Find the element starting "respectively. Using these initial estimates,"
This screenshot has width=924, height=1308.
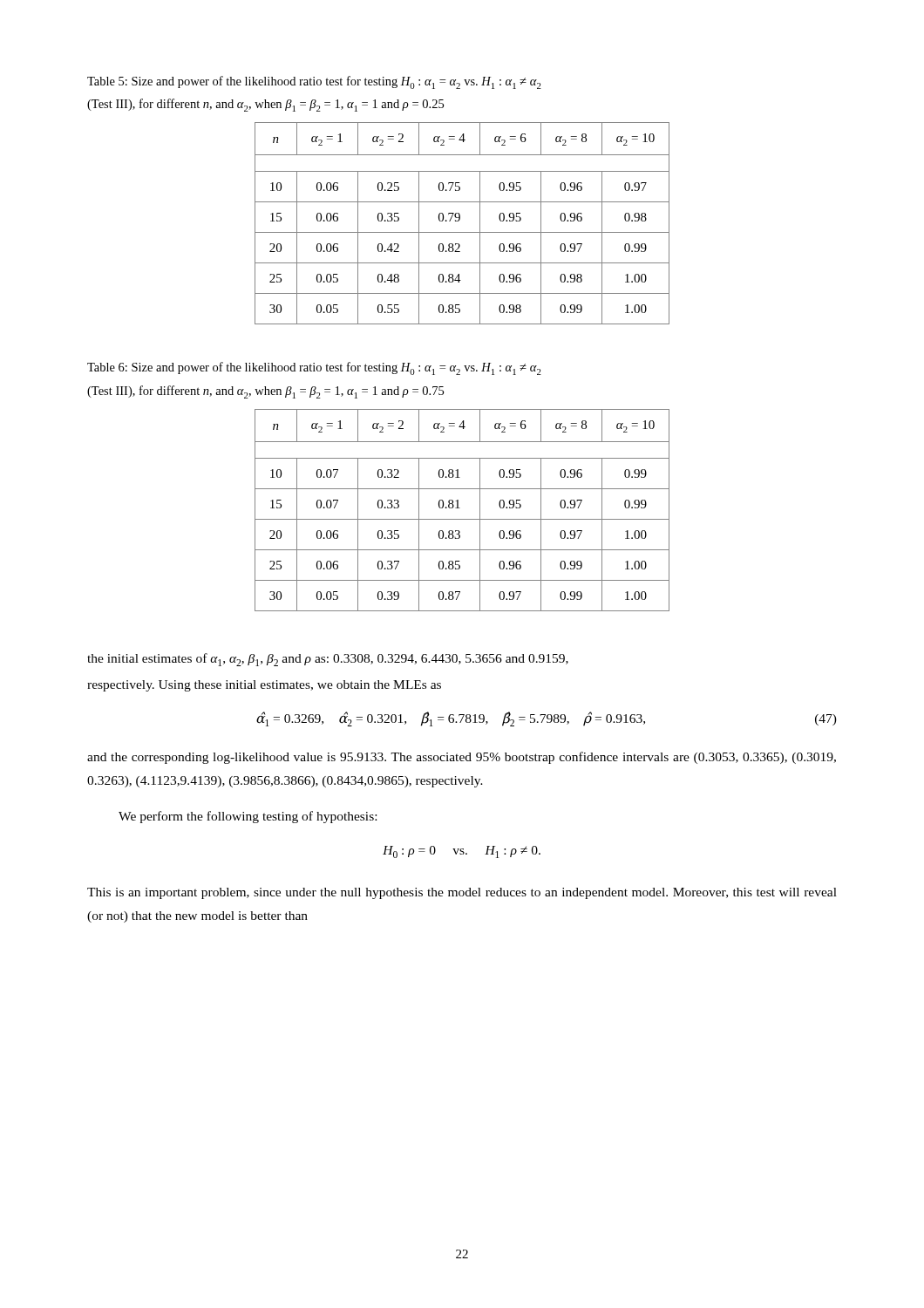[x=264, y=684]
